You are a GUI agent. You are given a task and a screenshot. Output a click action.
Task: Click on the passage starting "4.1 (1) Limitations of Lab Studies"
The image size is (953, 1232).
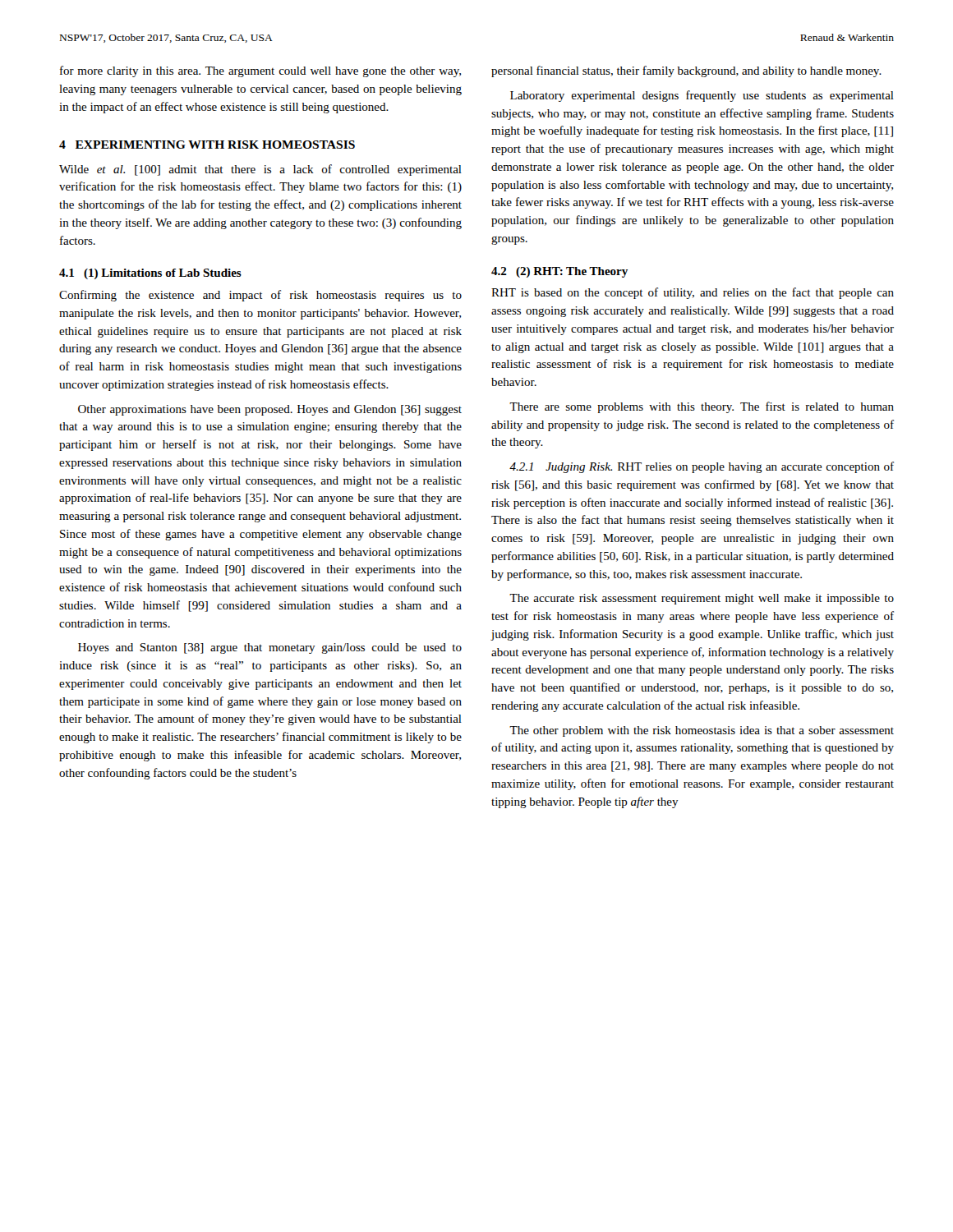(150, 274)
